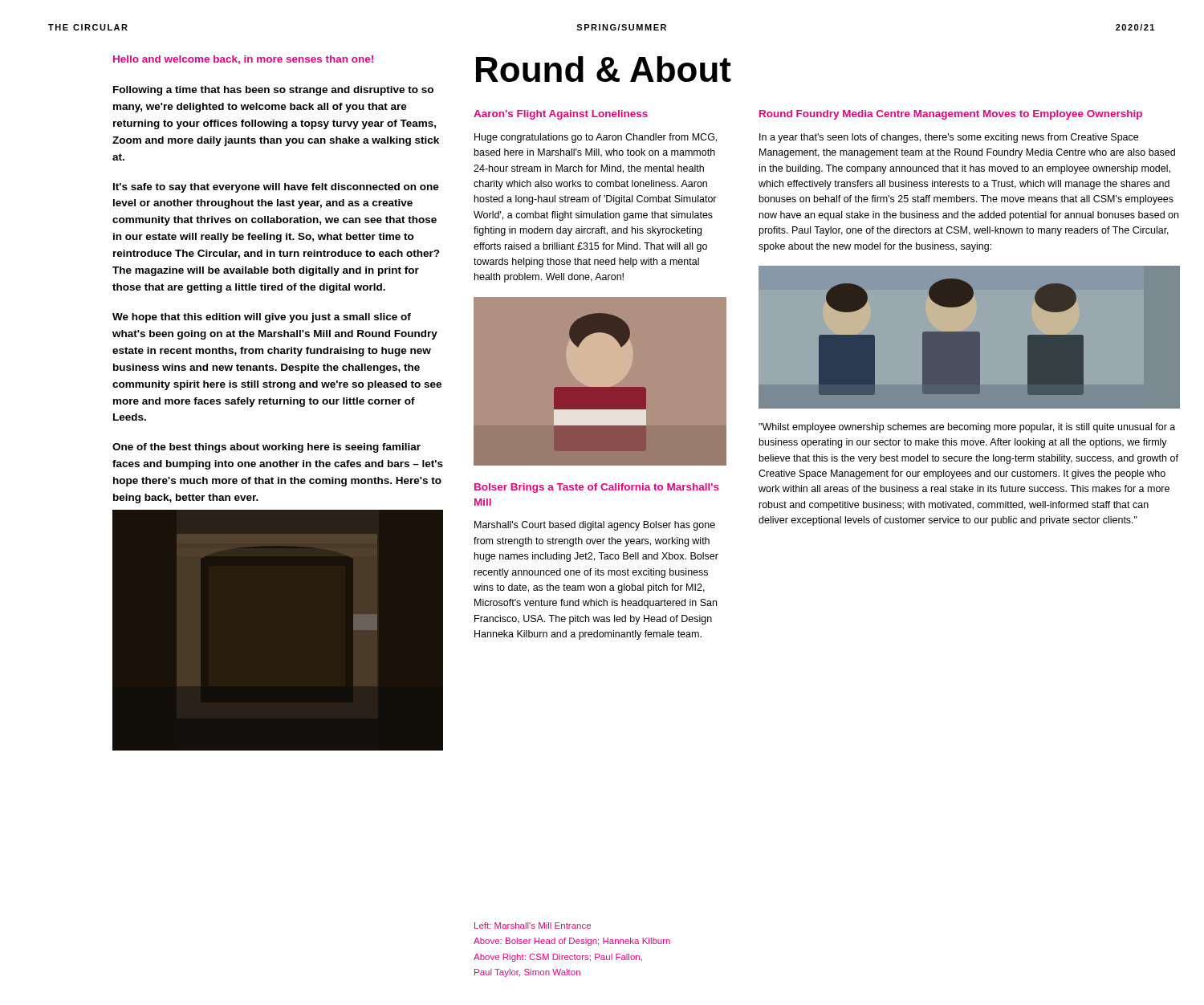Select the element starting "It's safe to say that everyone"
This screenshot has height=1005, width=1204.
coord(276,237)
